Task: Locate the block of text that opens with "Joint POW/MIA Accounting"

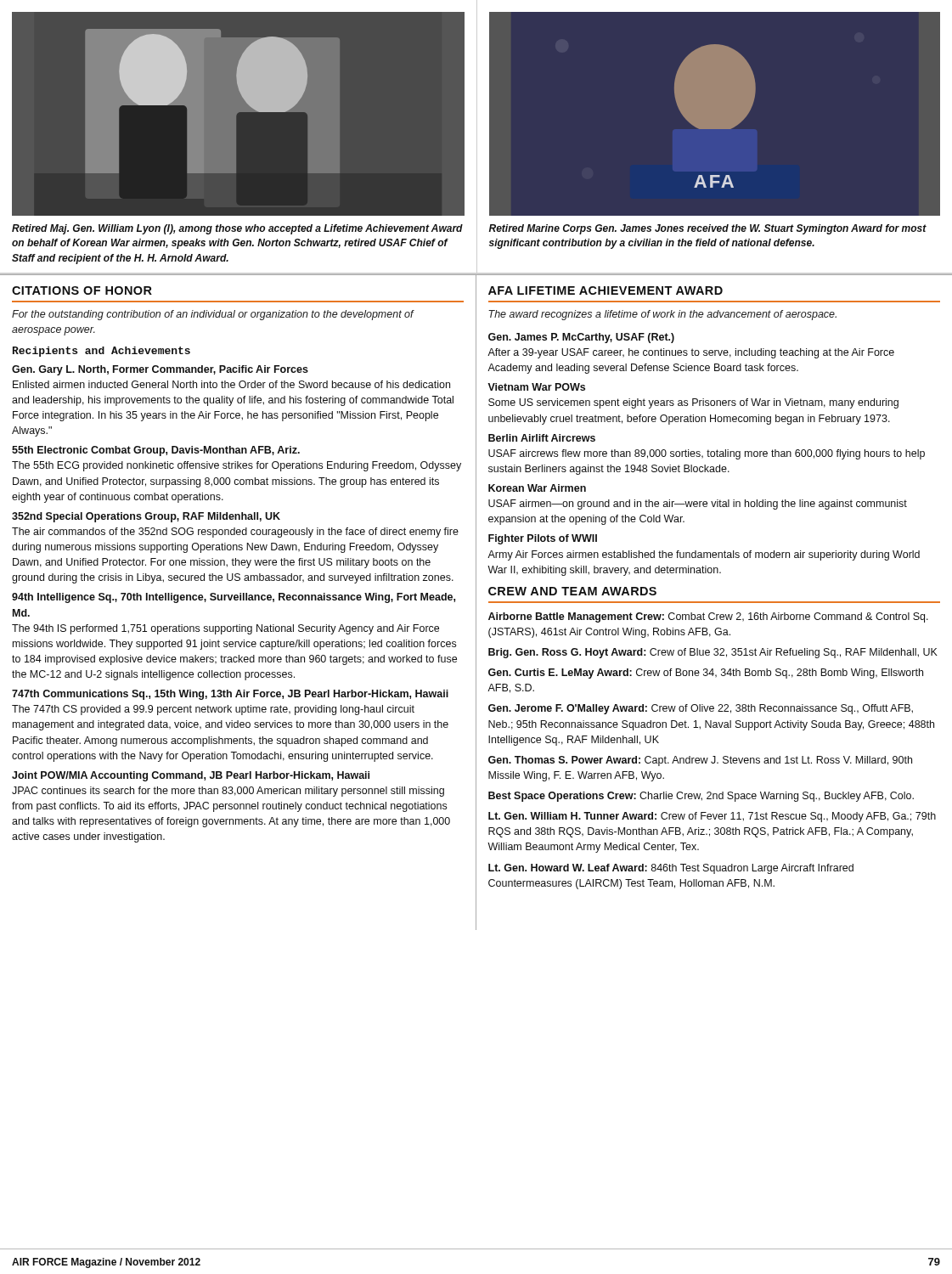Action: point(231,806)
